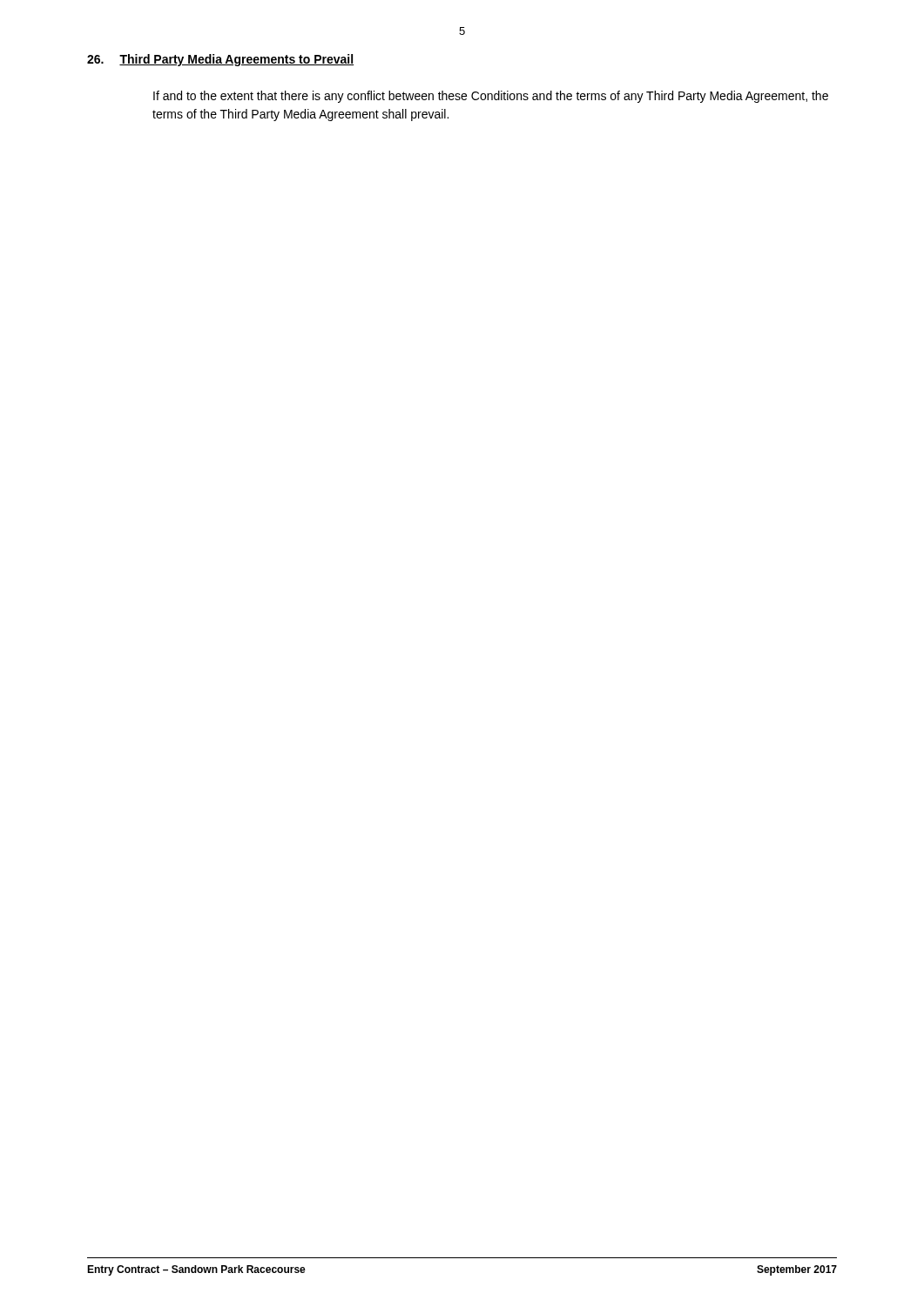Click on the text block containing "If and to the extent that there"
The width and height of the screenshot is (924, 1307).
pyautogui.click(x=490, y=105)
